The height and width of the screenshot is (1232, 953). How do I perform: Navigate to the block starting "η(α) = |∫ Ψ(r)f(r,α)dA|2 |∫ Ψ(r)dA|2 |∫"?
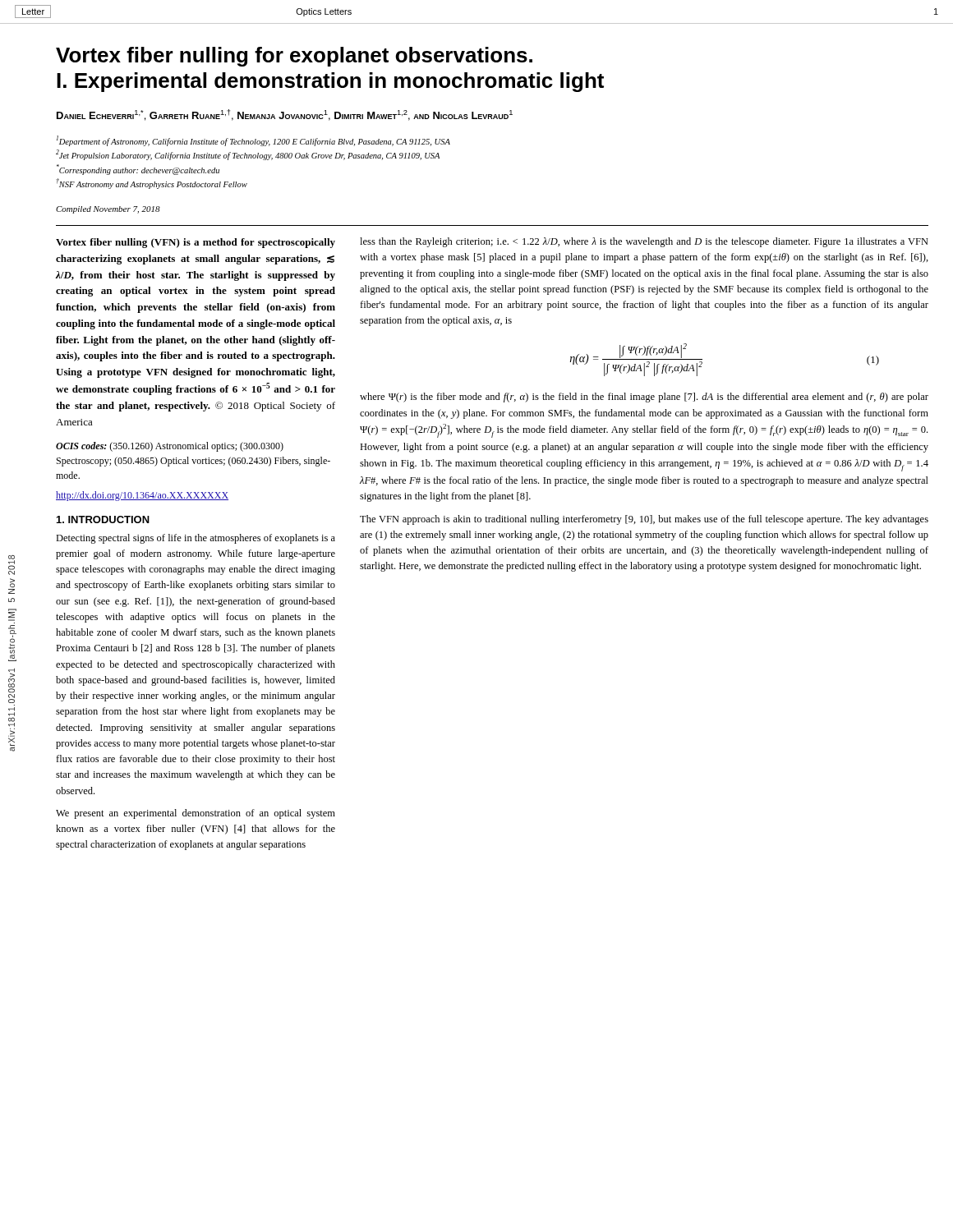[652, 359]
